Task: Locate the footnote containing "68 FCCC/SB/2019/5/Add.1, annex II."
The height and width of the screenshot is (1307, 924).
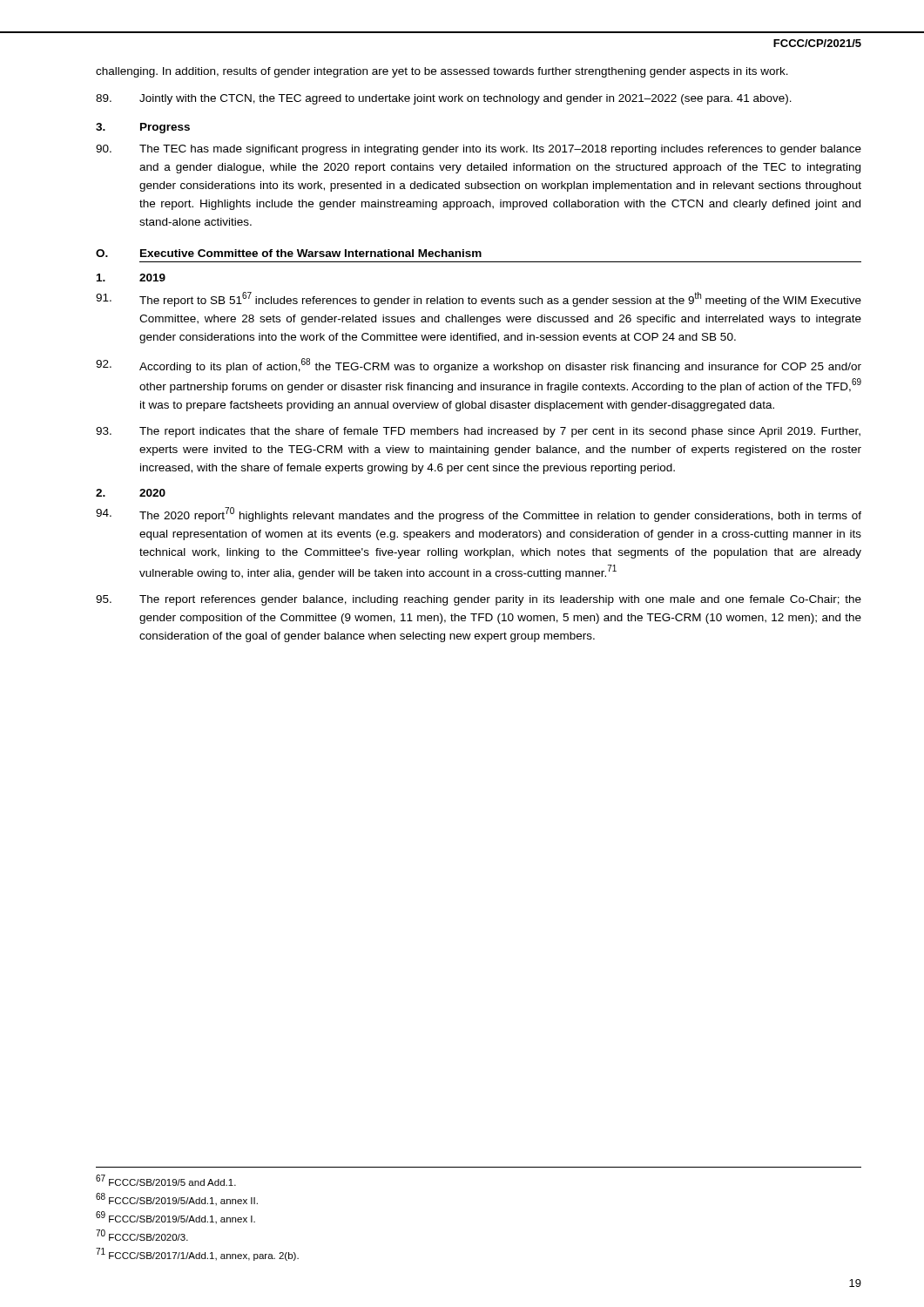Action: pyautogui.click(x=177, y=1199)
